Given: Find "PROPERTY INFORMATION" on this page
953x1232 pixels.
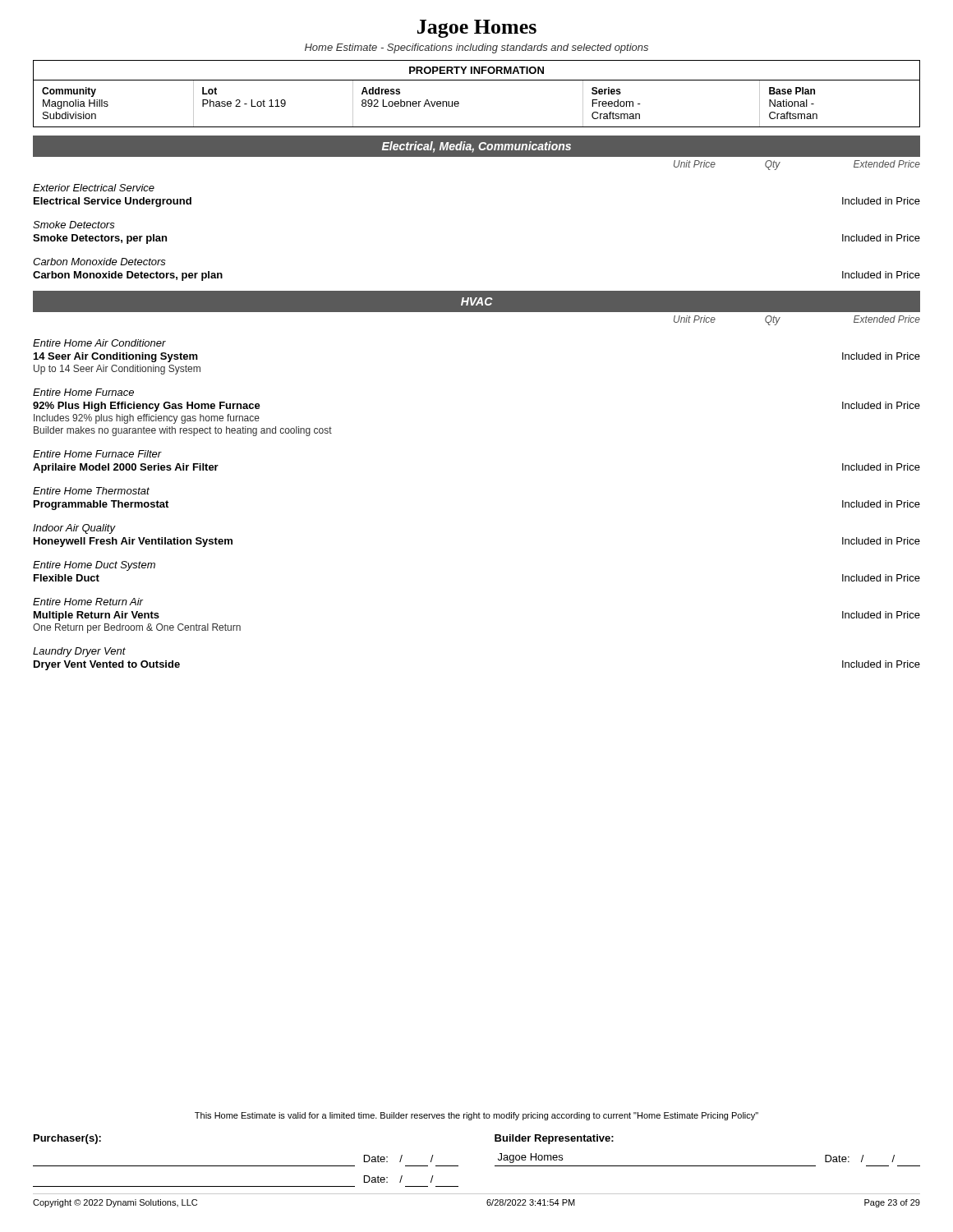Looking at the screenshot, I should click(476, 70).
